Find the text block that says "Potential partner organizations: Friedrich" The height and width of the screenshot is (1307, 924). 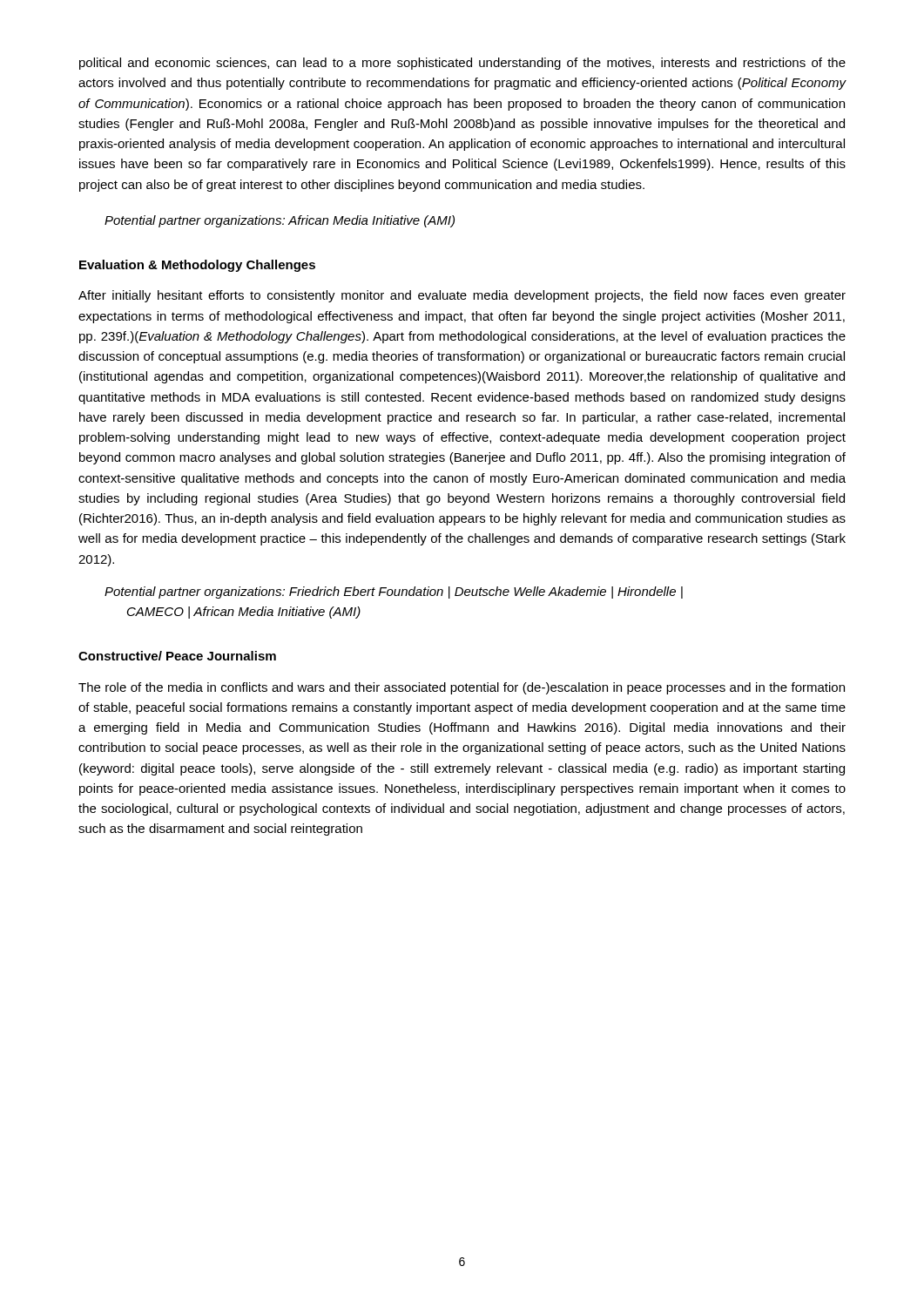coord(394,601)
